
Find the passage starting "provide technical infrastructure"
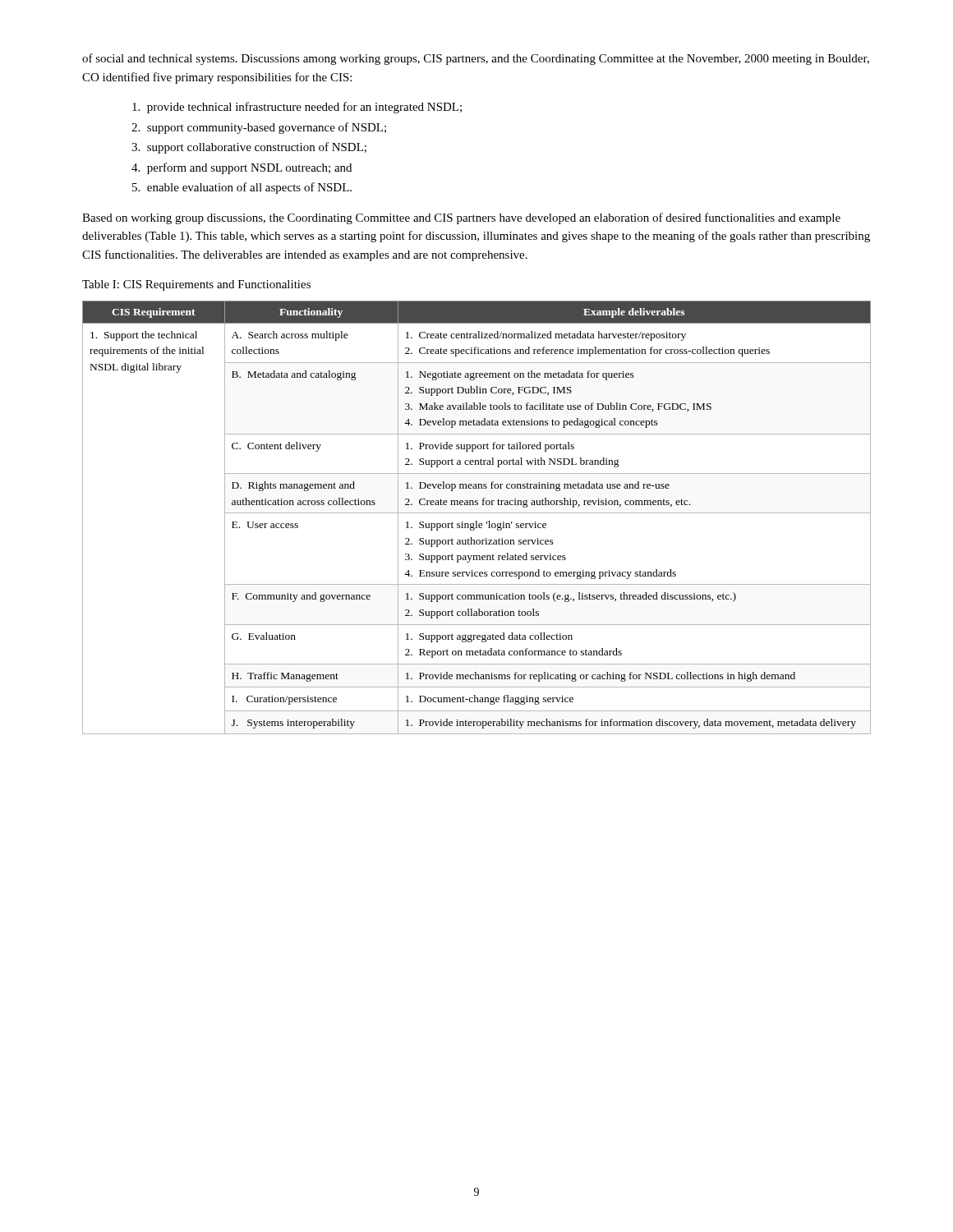pyautogui.click(x=297, y=107)
